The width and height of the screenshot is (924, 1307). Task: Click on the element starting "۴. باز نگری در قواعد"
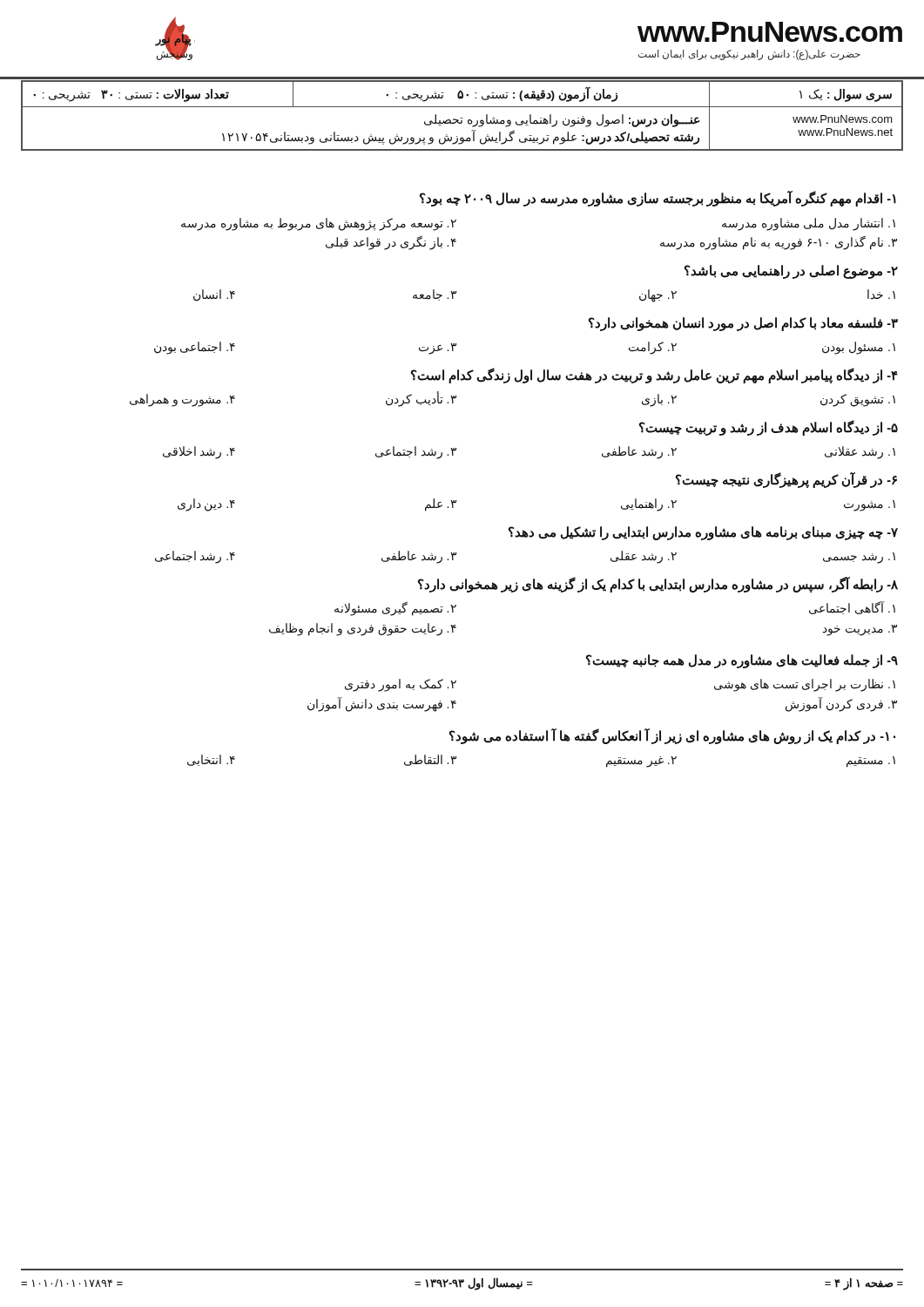391,242
